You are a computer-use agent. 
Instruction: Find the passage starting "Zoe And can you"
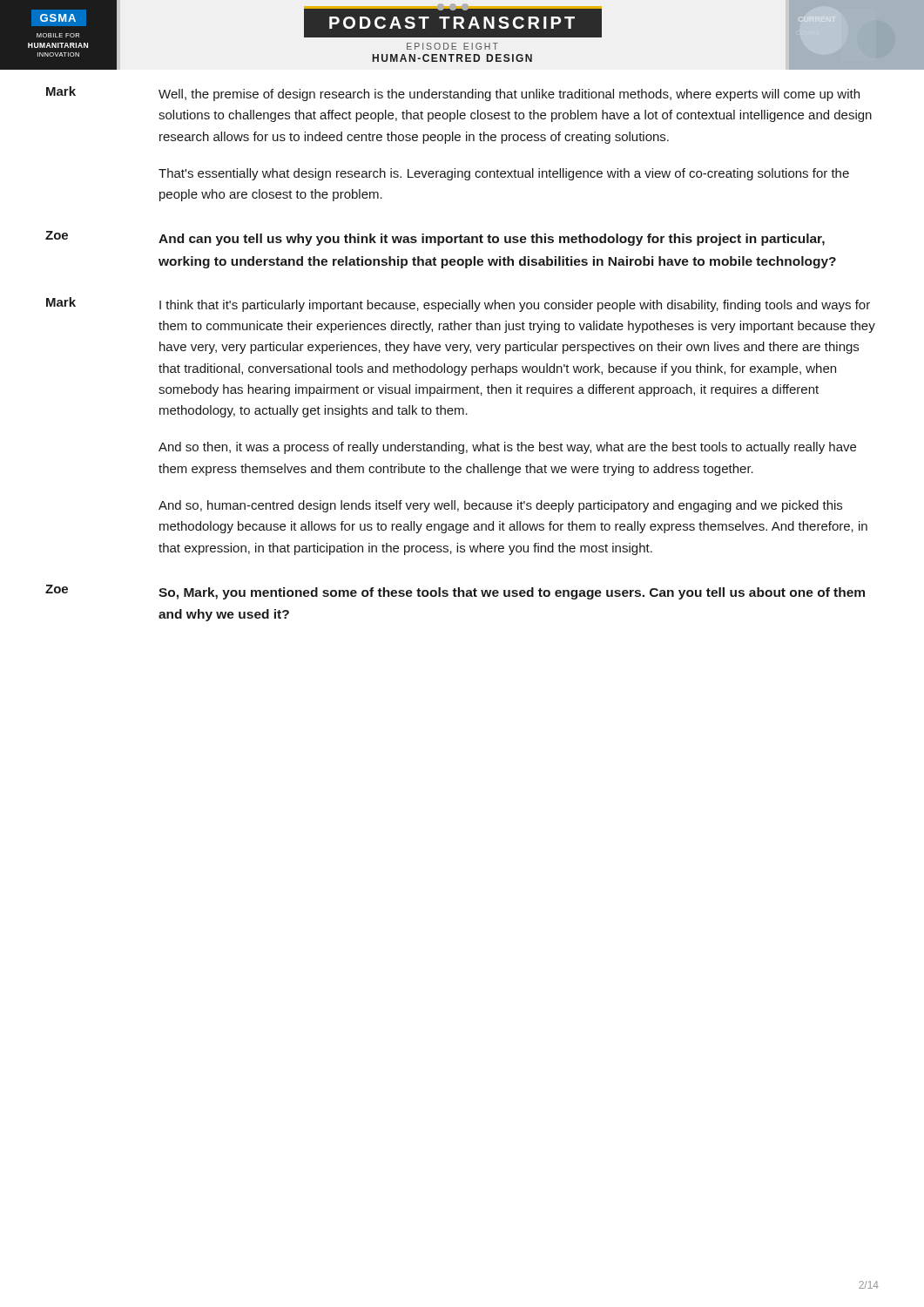pos(462,250)
